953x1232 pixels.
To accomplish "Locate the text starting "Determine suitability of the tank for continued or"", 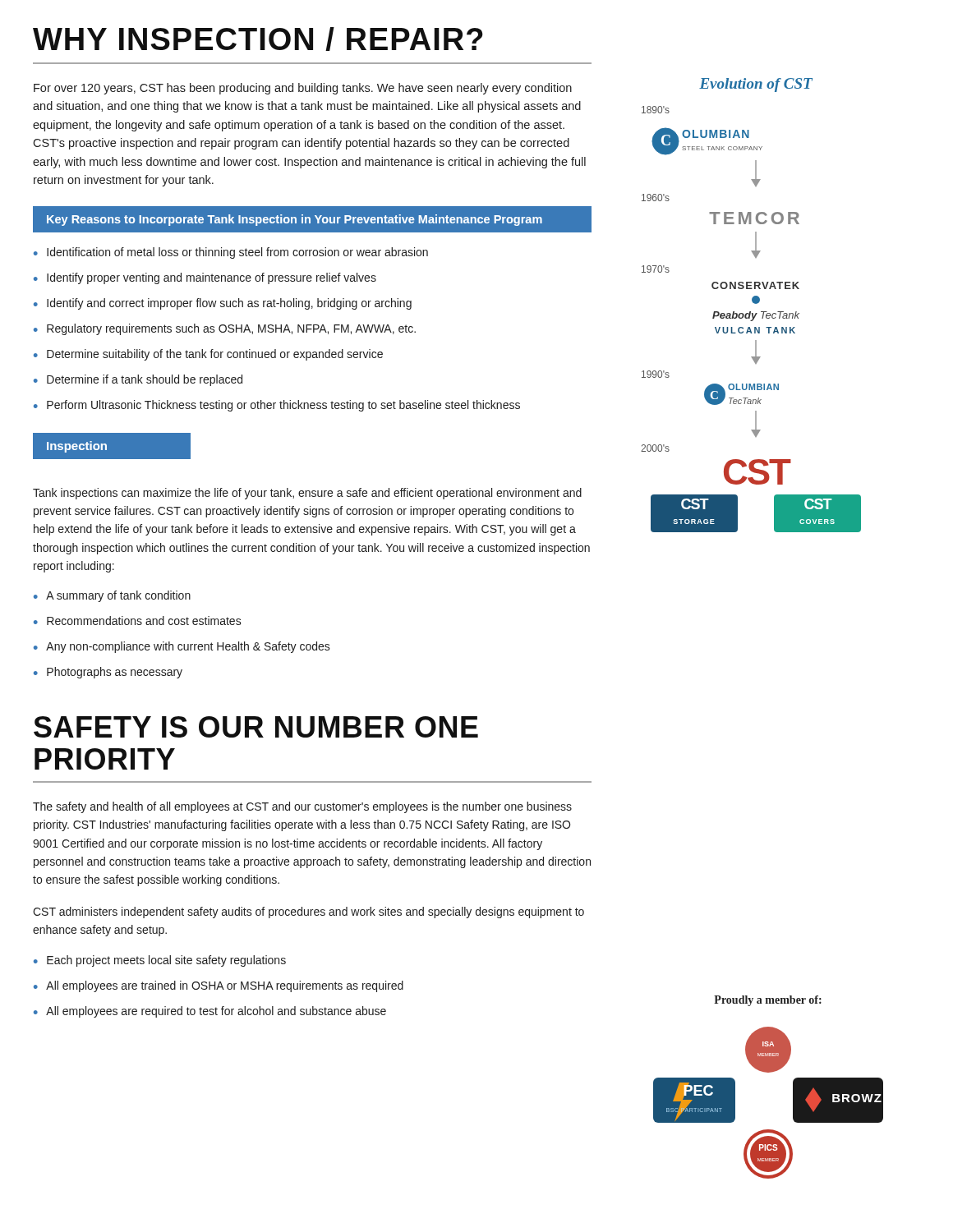I will click(215, 354).
